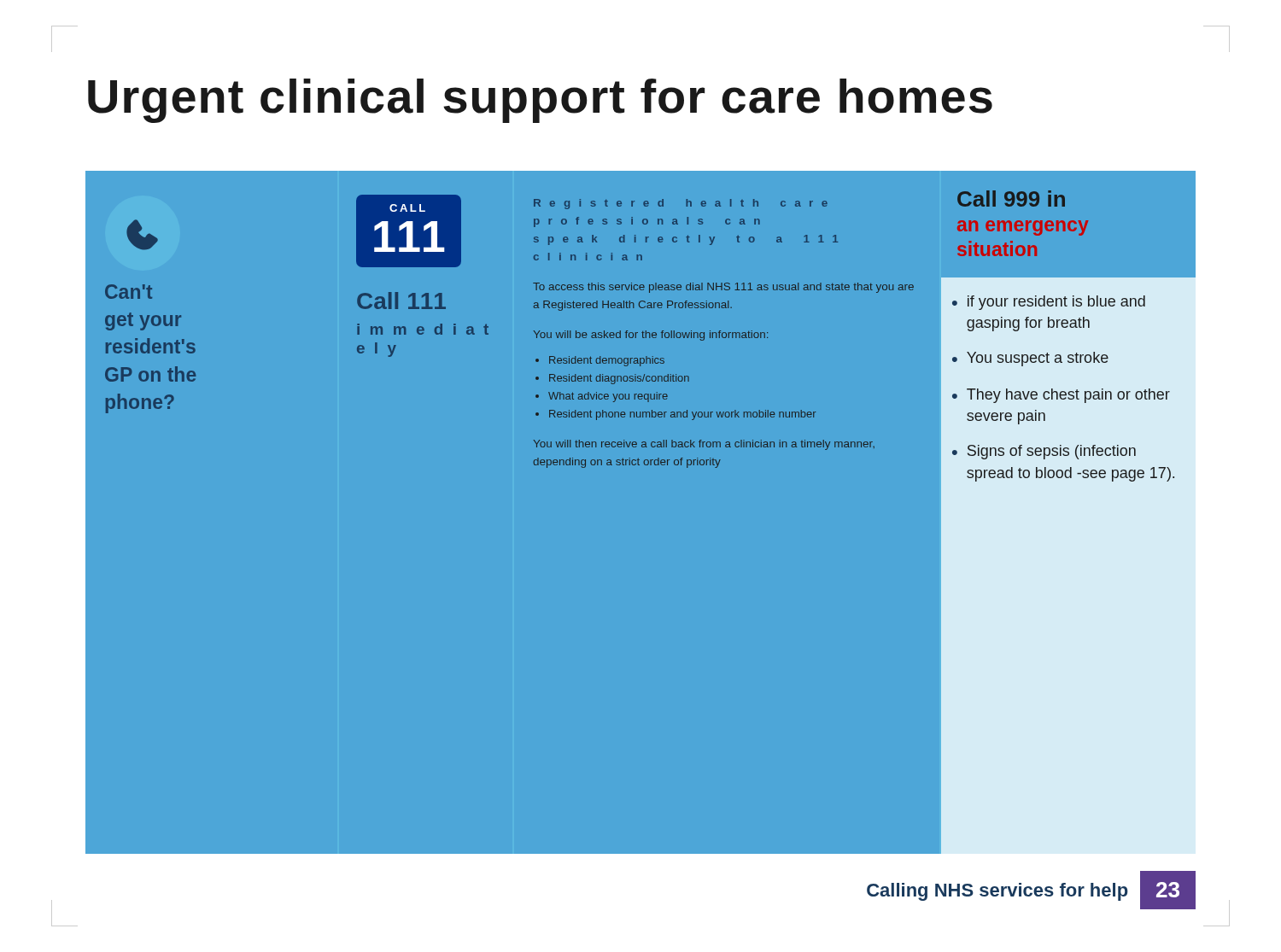Locate the block of text that opens with "Can'tget yourresident'sGP on"

coord(150,305)
